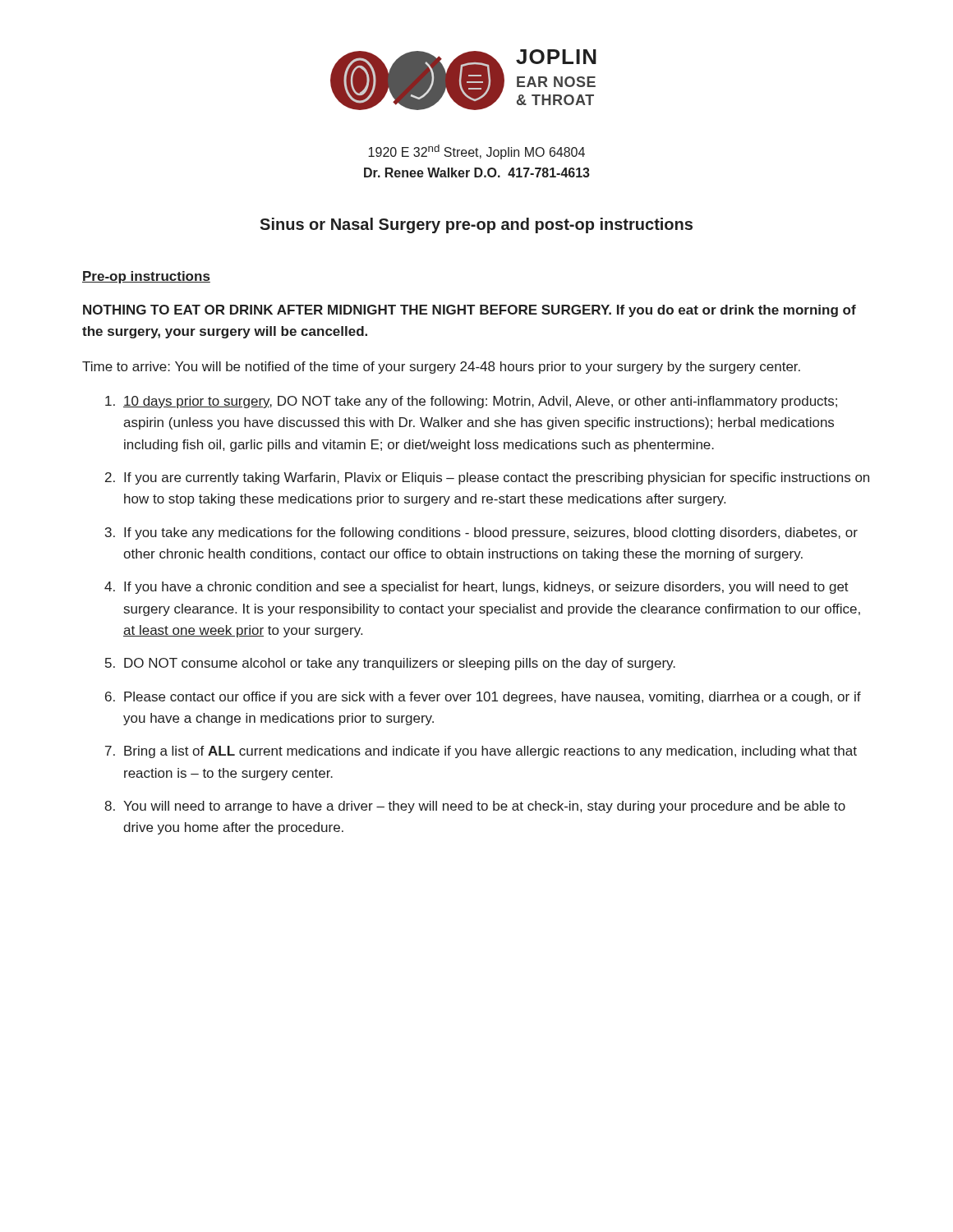Navigate to the text block starting "1920 E 32nd Street, Joplin"
The width and height of the screenshot is (953, 1232).
476,161
